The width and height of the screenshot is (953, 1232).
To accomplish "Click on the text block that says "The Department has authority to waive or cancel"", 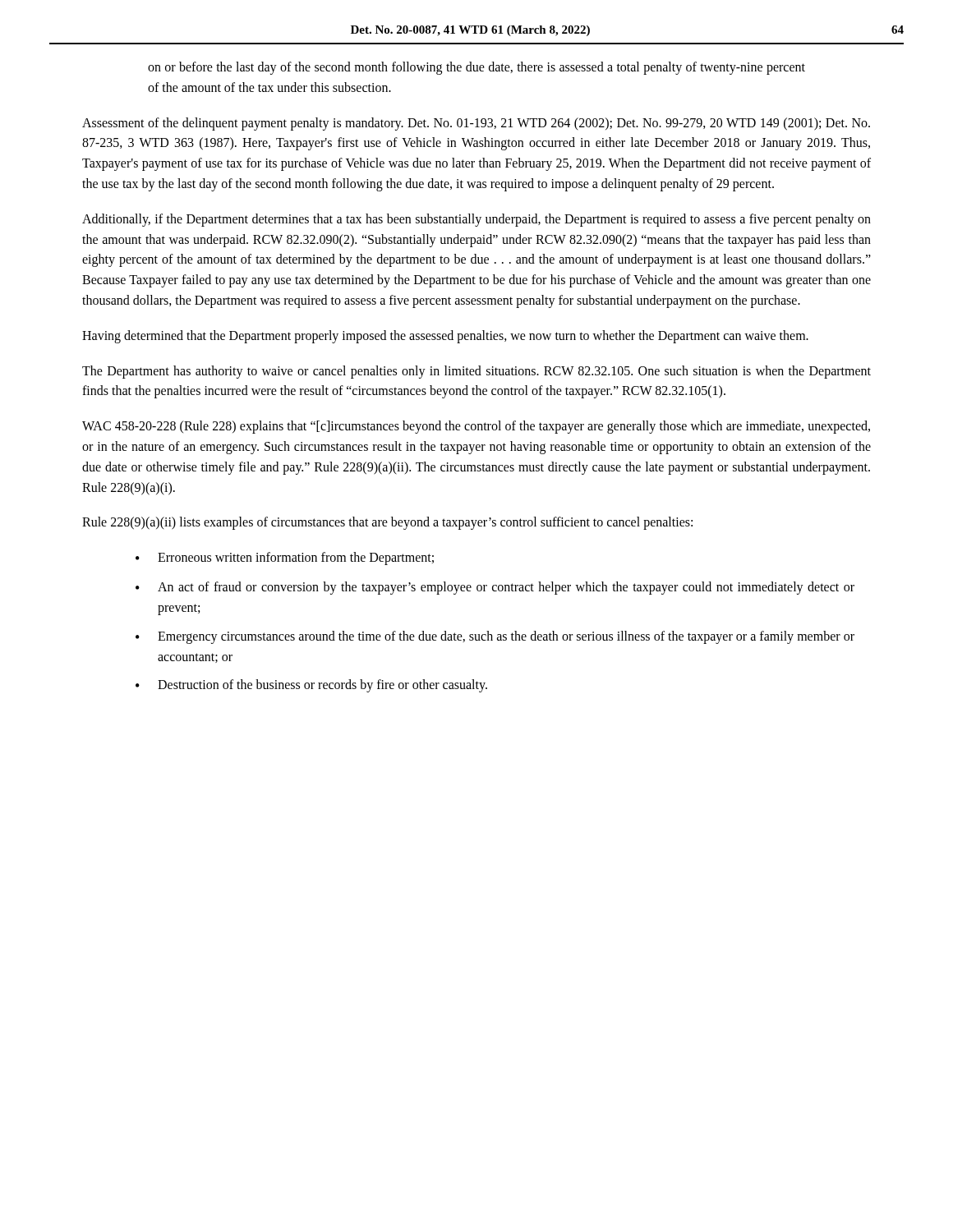I will (476, 381).
